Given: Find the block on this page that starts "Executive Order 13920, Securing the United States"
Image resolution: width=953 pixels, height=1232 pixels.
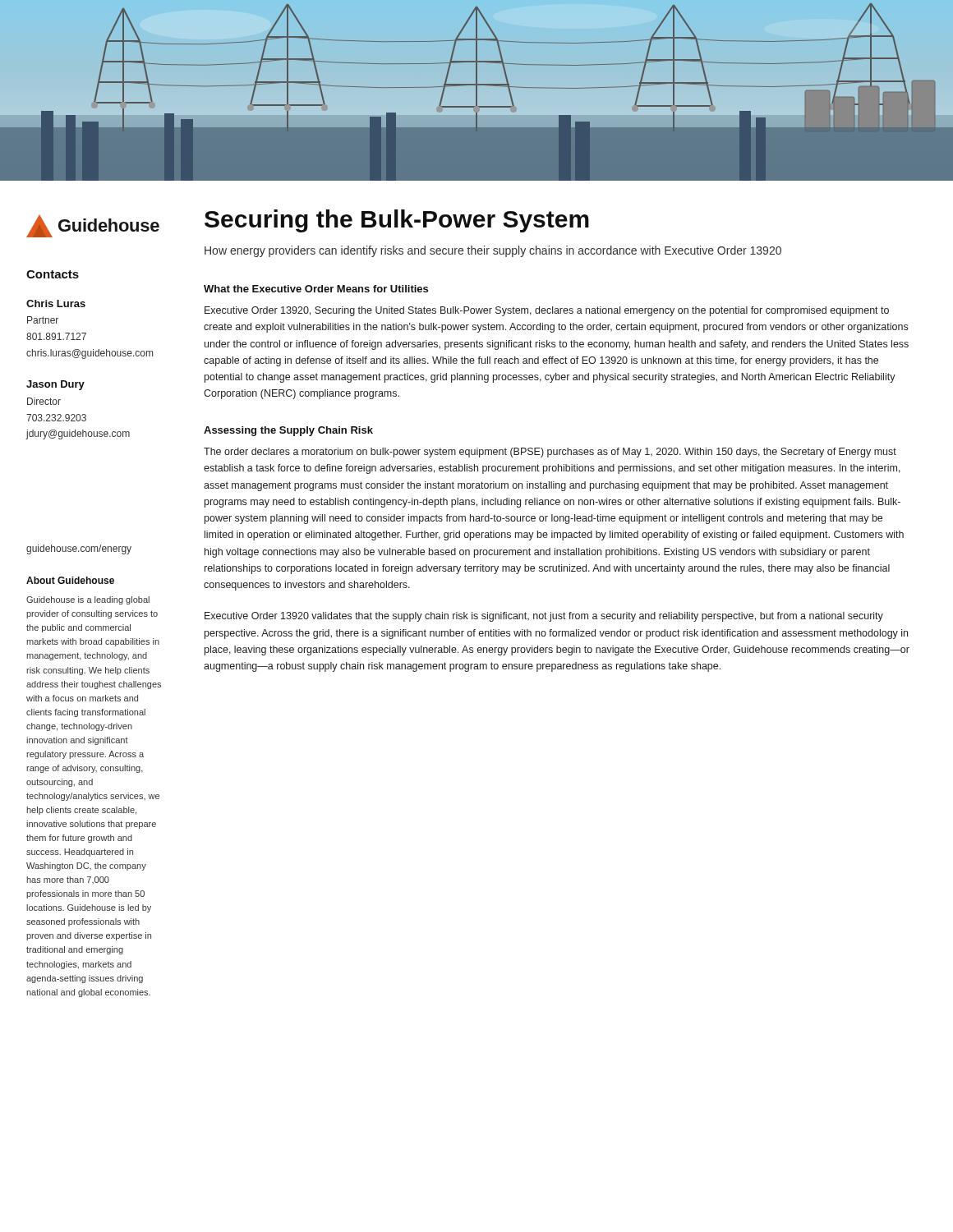Looking at the screenshot, I should tap(556, 352).
